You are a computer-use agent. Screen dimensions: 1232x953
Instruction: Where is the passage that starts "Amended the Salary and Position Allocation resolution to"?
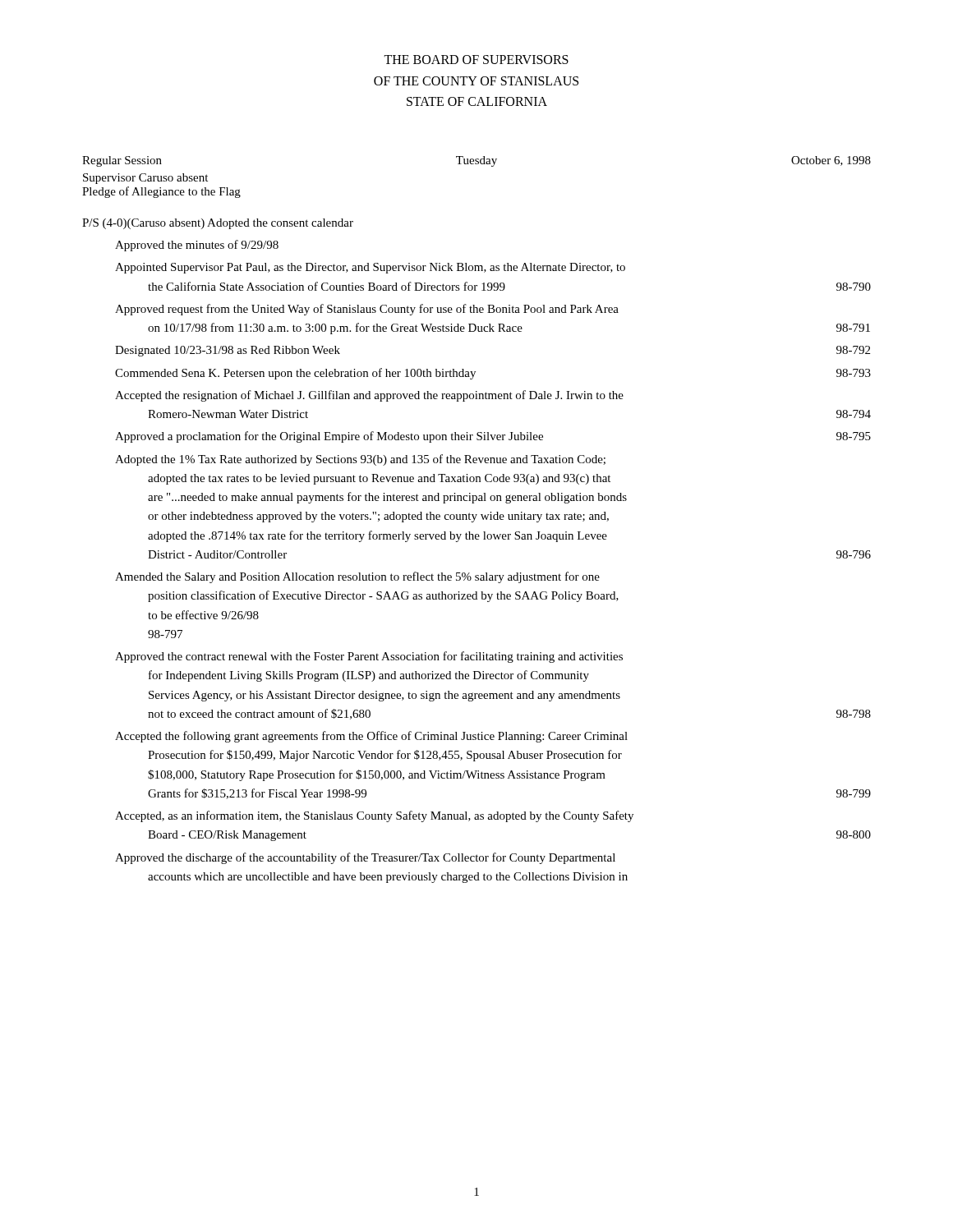[493, 606]
